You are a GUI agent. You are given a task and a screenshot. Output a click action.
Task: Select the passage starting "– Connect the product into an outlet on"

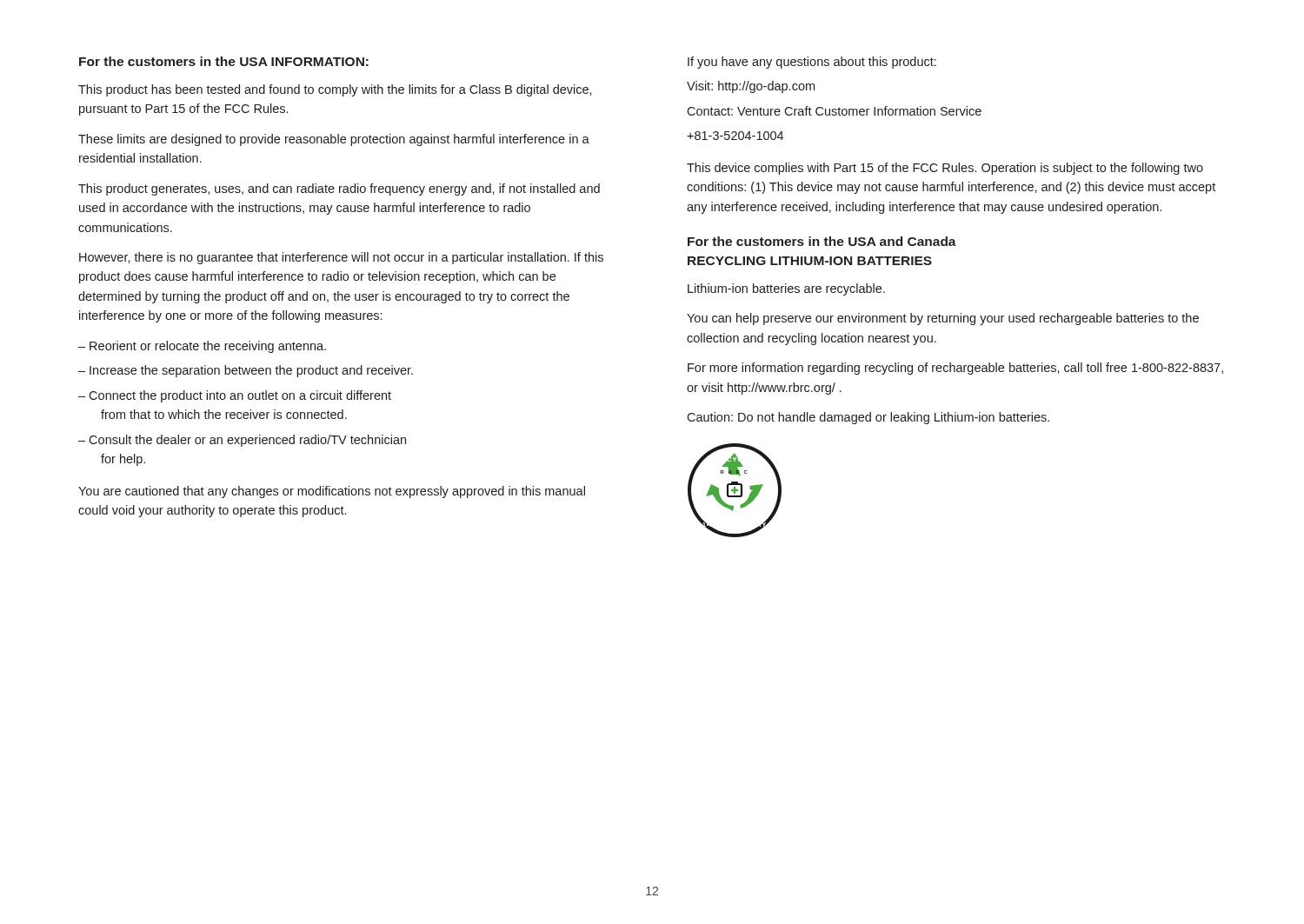coord(235,395)
